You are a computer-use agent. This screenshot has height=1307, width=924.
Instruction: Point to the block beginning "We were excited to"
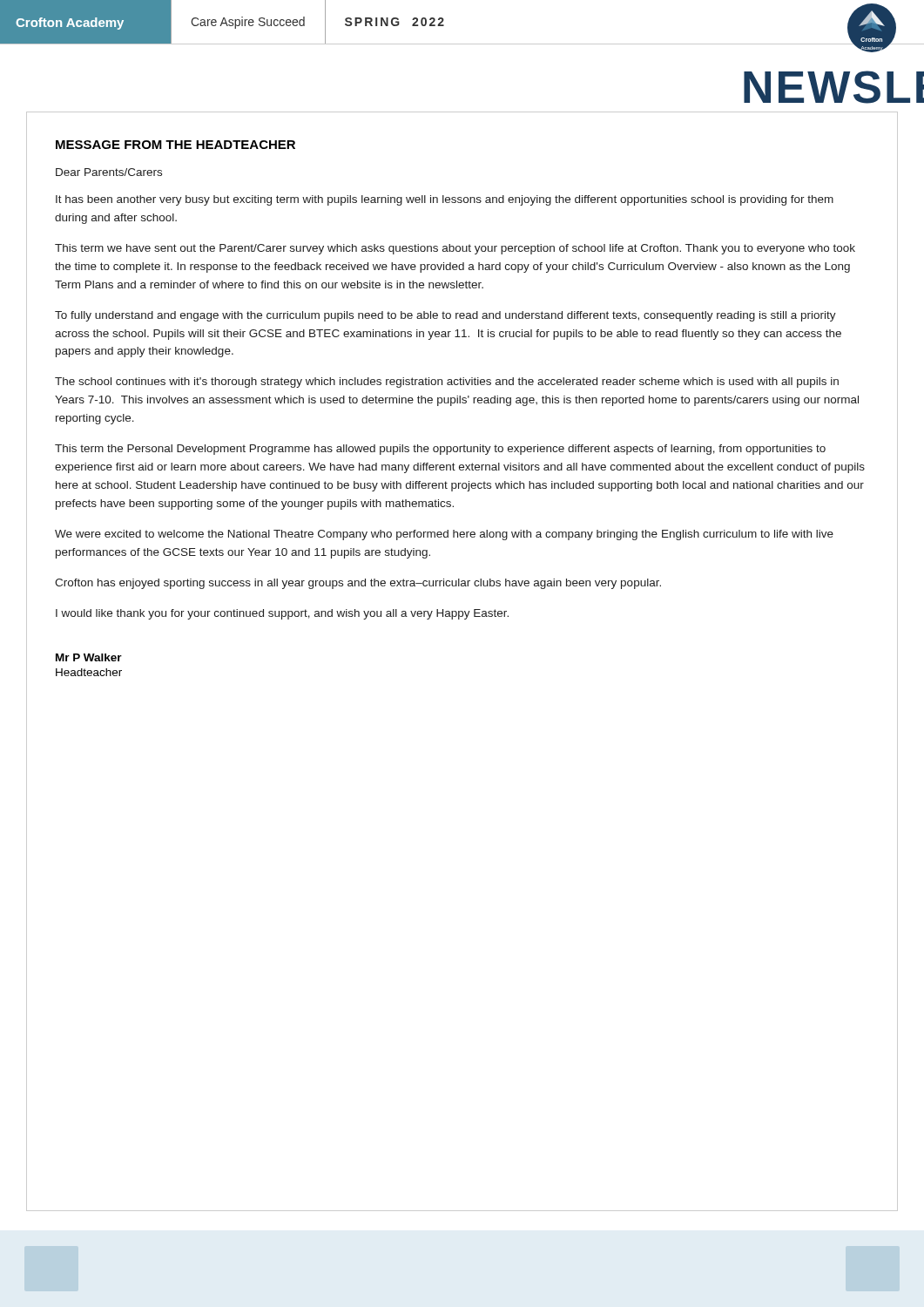(x=444, y=543)
